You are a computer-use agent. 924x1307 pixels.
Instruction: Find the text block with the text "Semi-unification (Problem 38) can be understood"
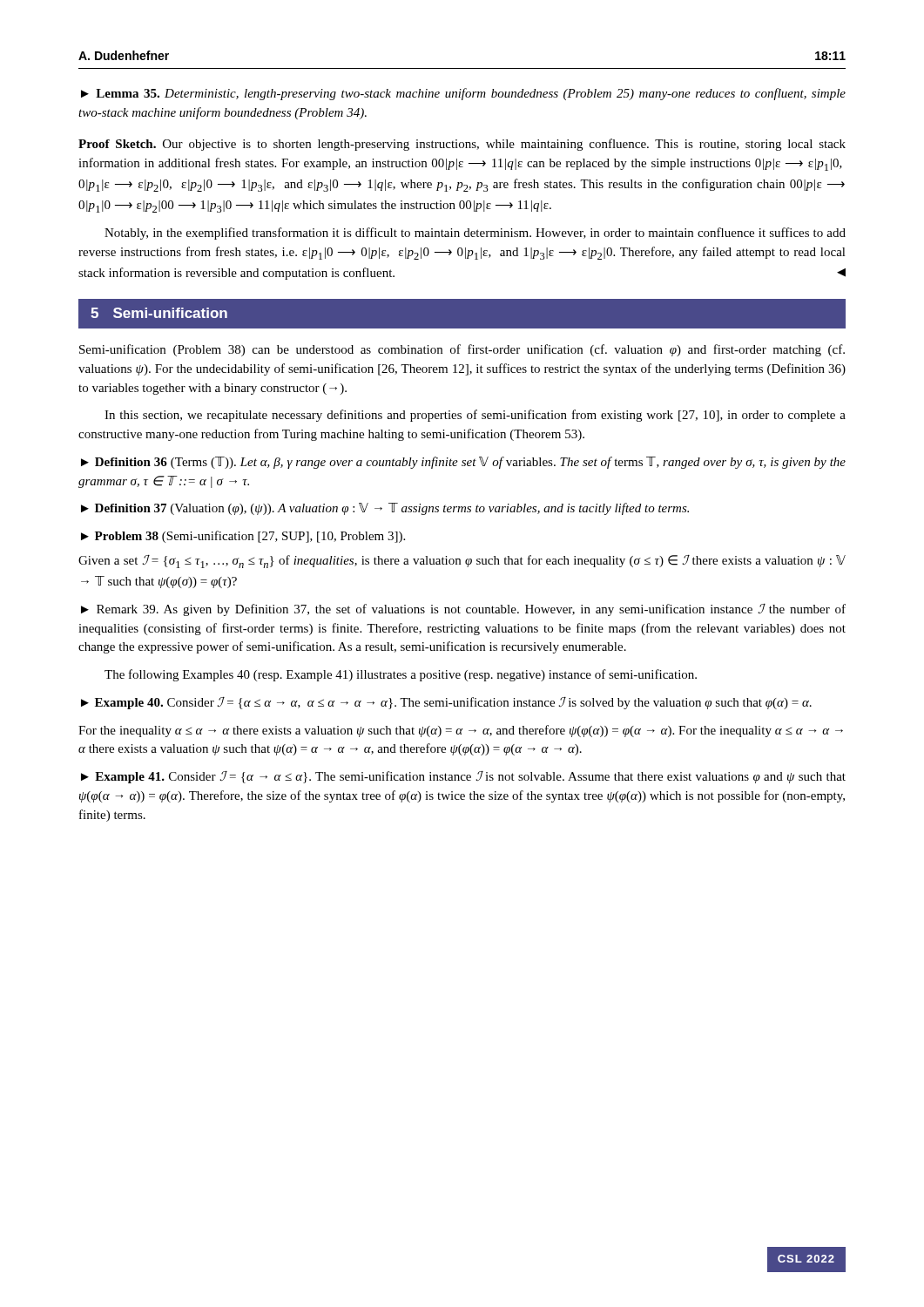[x=462, y=369]
